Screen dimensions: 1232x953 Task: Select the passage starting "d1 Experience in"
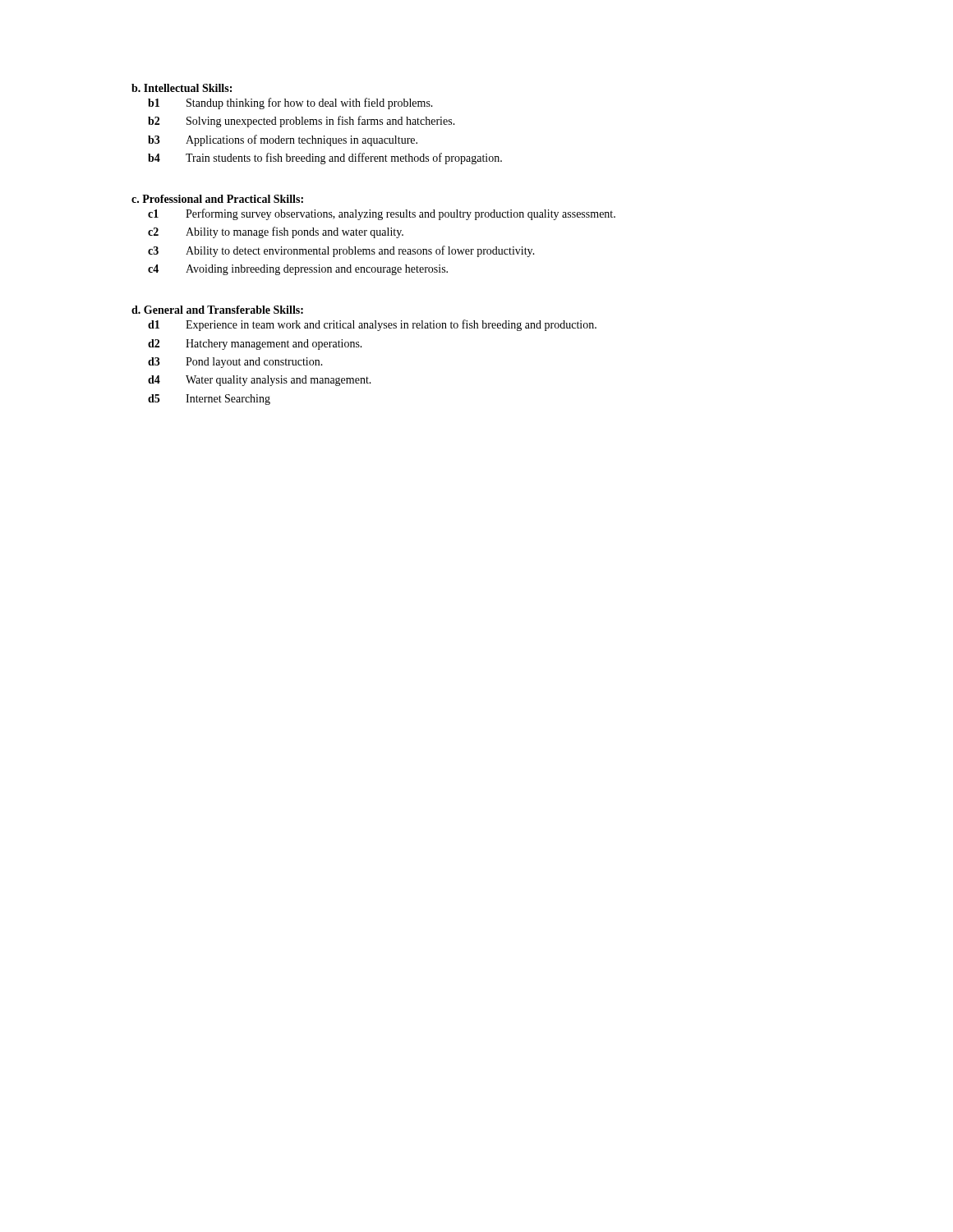(460, 326)
